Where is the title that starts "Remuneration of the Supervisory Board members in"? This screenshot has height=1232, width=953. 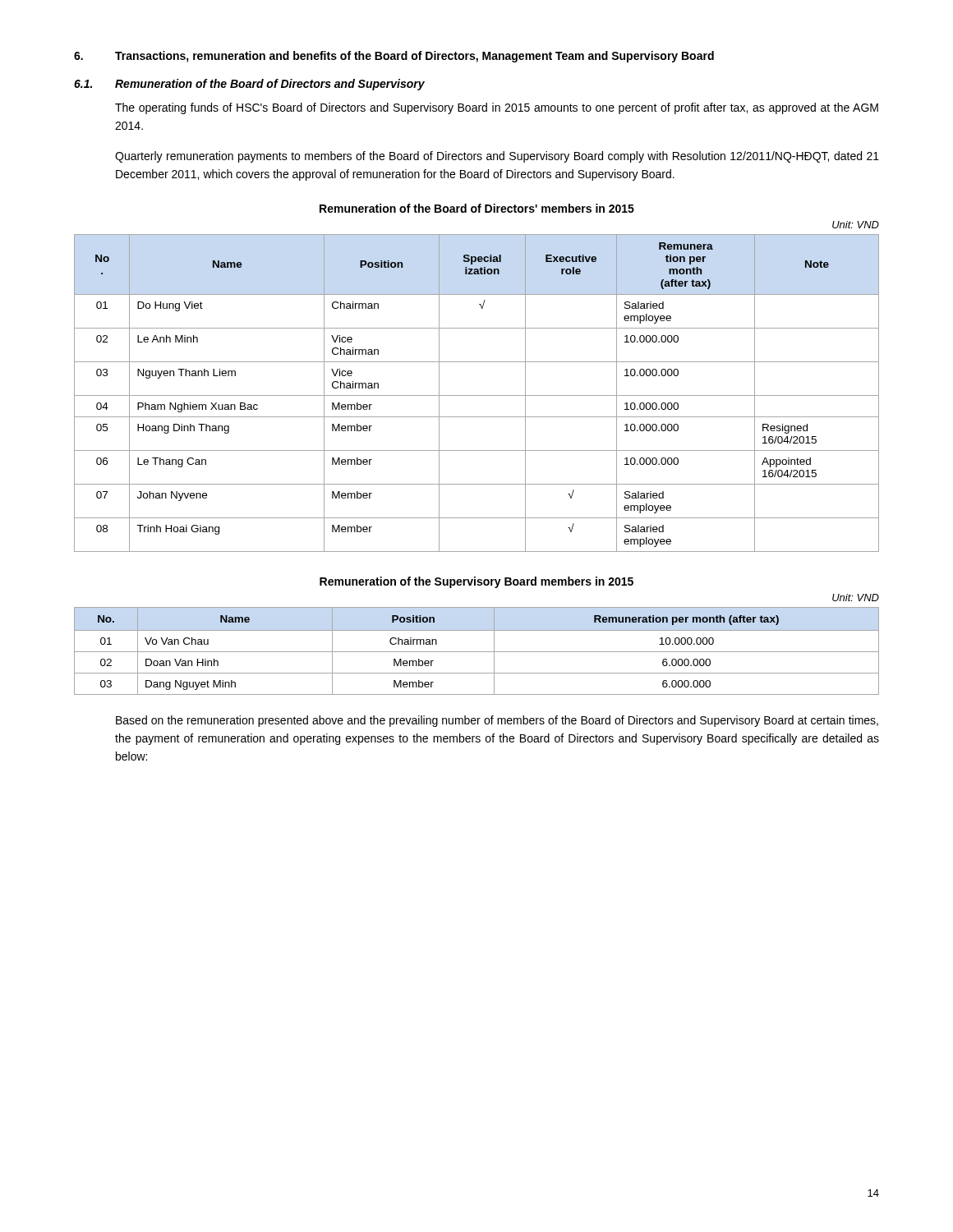point(476,581)
